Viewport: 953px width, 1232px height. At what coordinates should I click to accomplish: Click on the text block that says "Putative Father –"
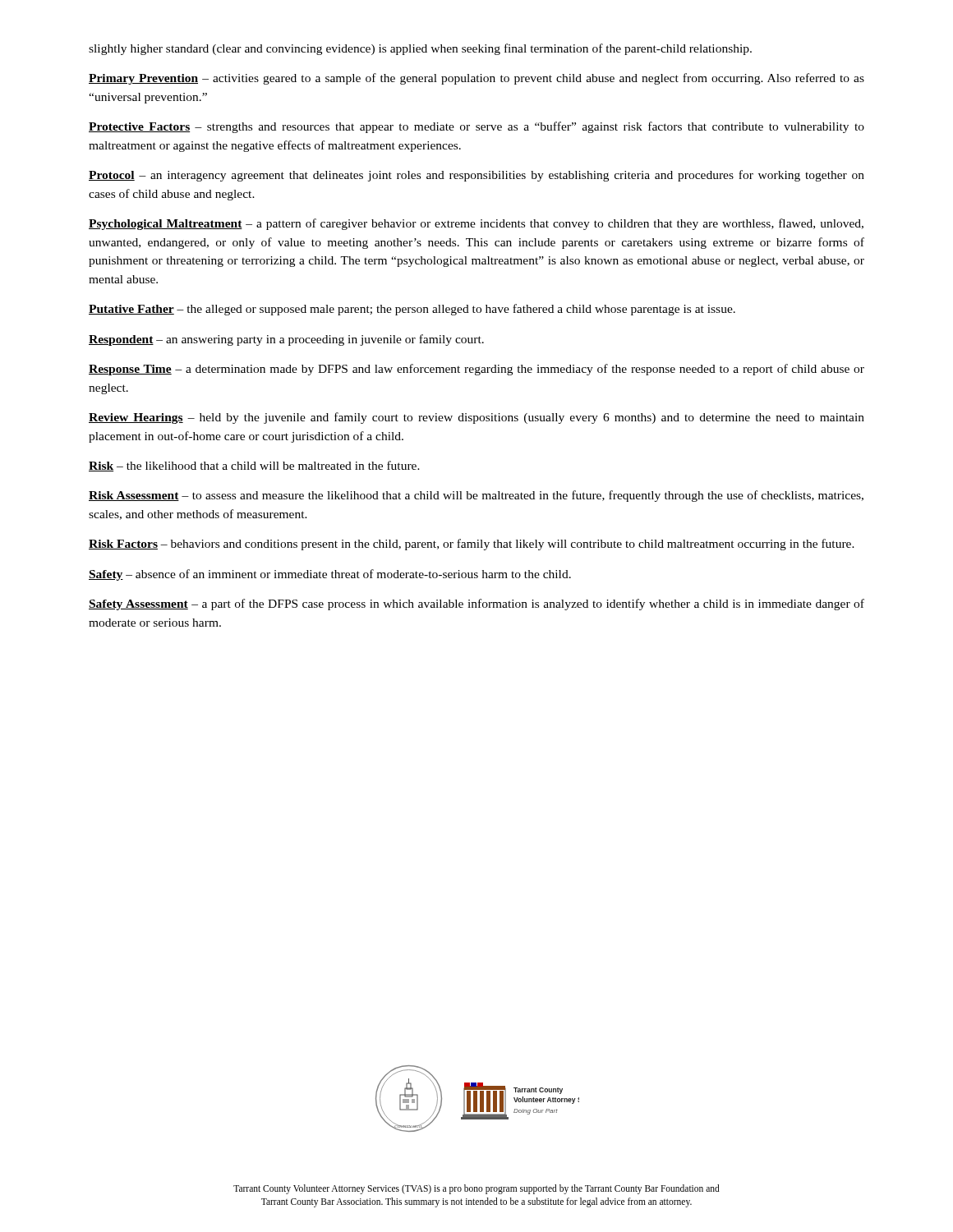point(412,309)
